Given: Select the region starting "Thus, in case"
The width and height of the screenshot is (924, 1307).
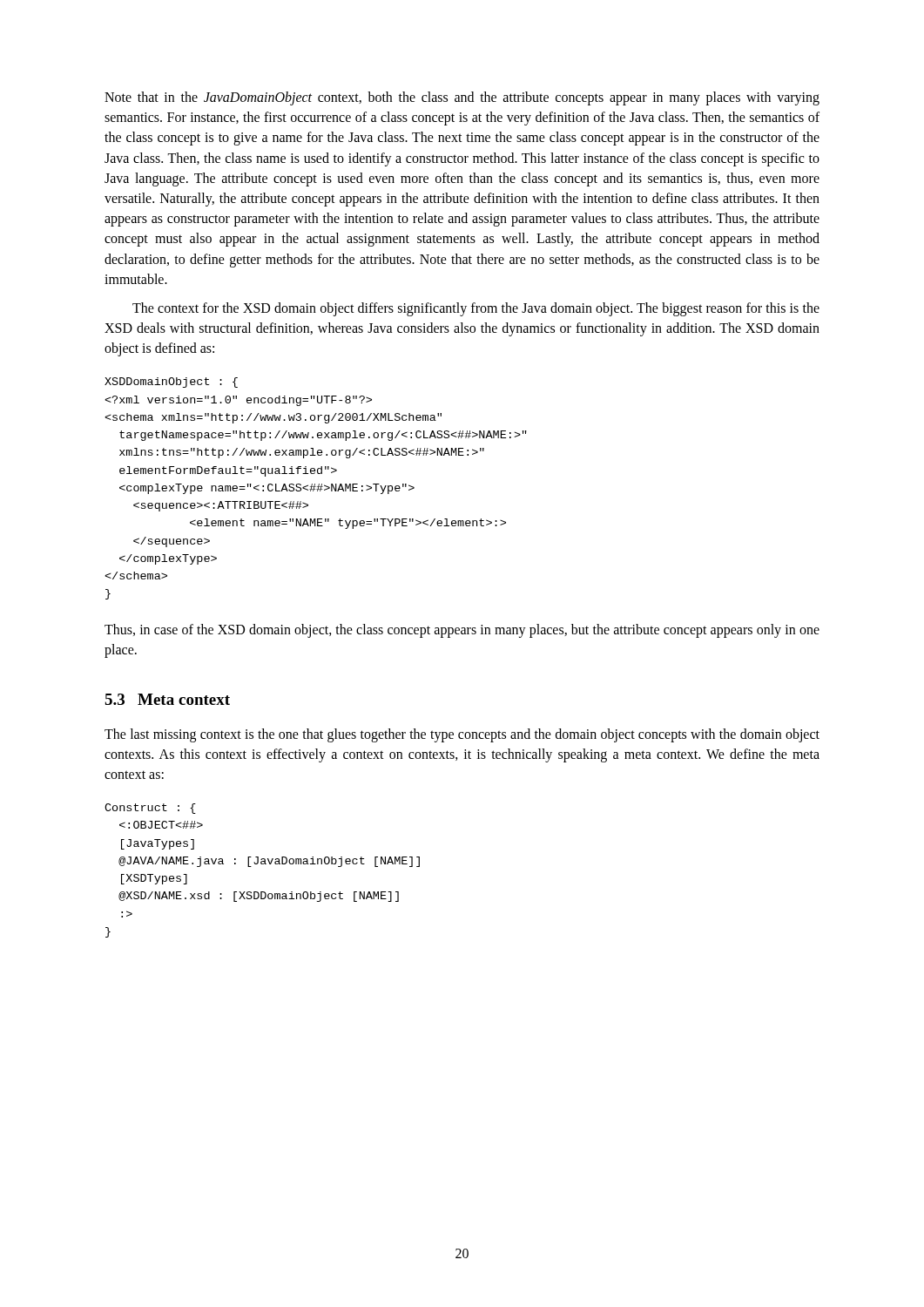Looking at the screenshot, I should 462,639.
